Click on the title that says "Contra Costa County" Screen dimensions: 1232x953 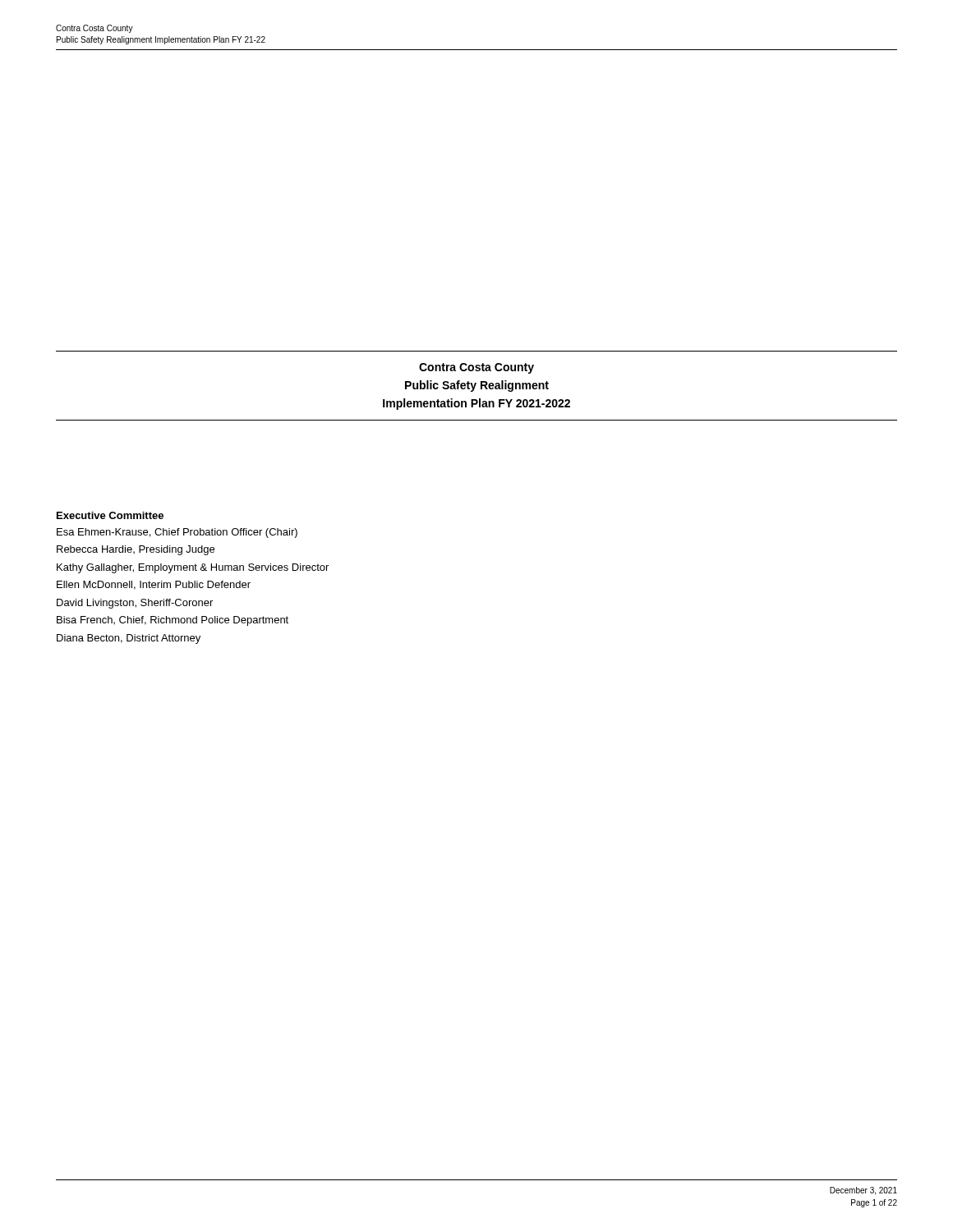coord(476,385)
